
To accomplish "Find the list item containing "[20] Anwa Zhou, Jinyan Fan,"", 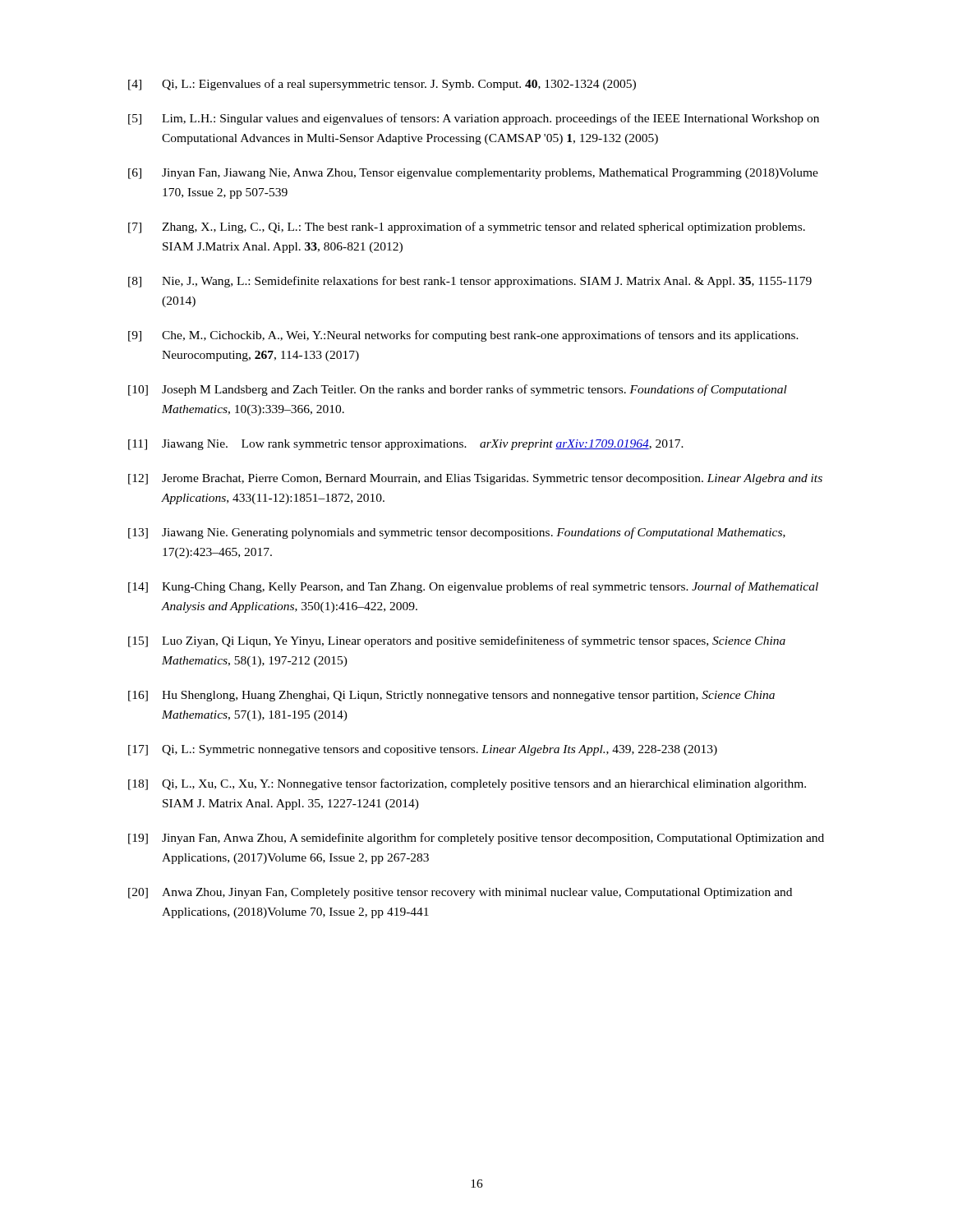I will (x=476, y=902).
